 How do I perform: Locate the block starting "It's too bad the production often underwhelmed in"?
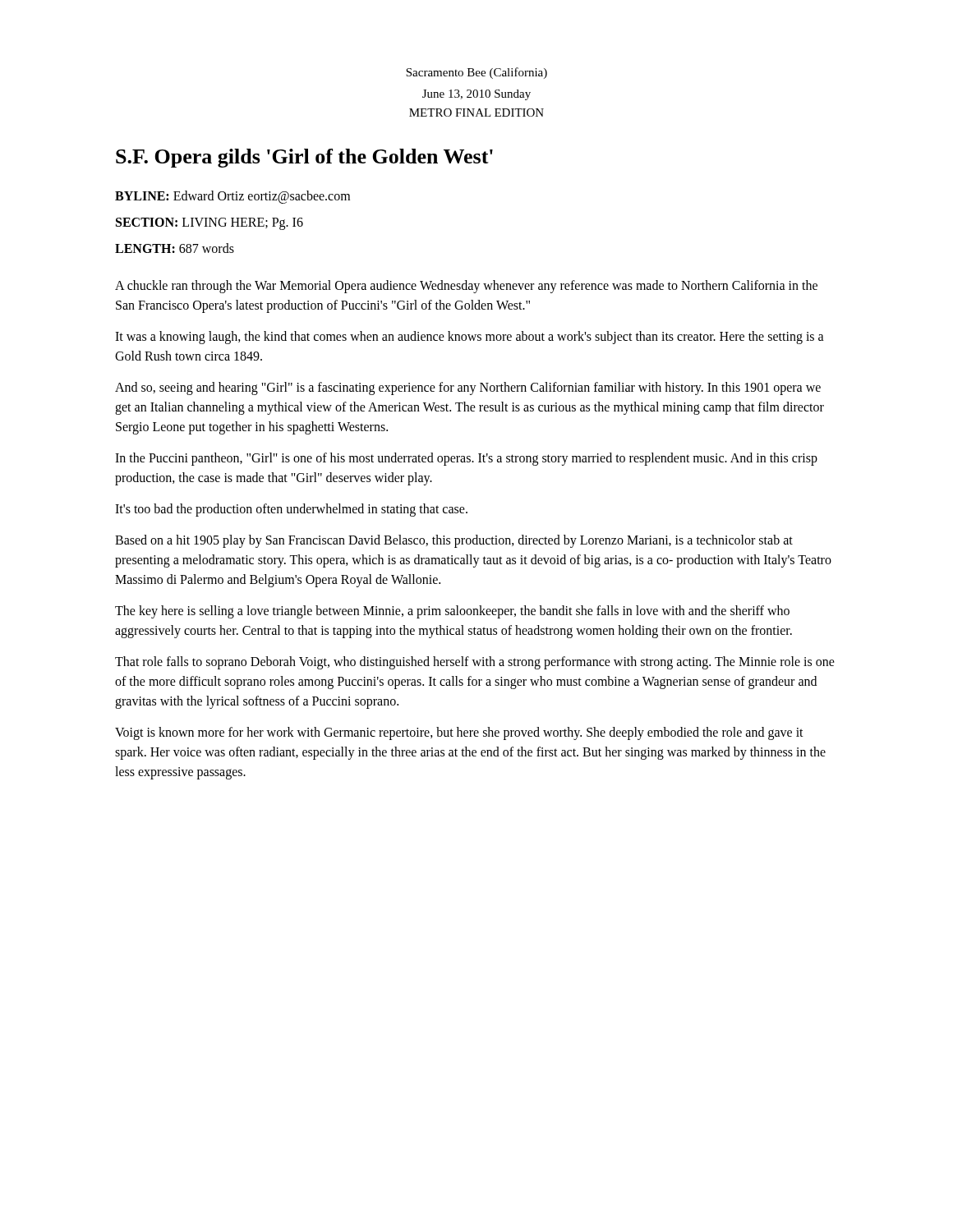pyautogui.click(x=292, y=509)
